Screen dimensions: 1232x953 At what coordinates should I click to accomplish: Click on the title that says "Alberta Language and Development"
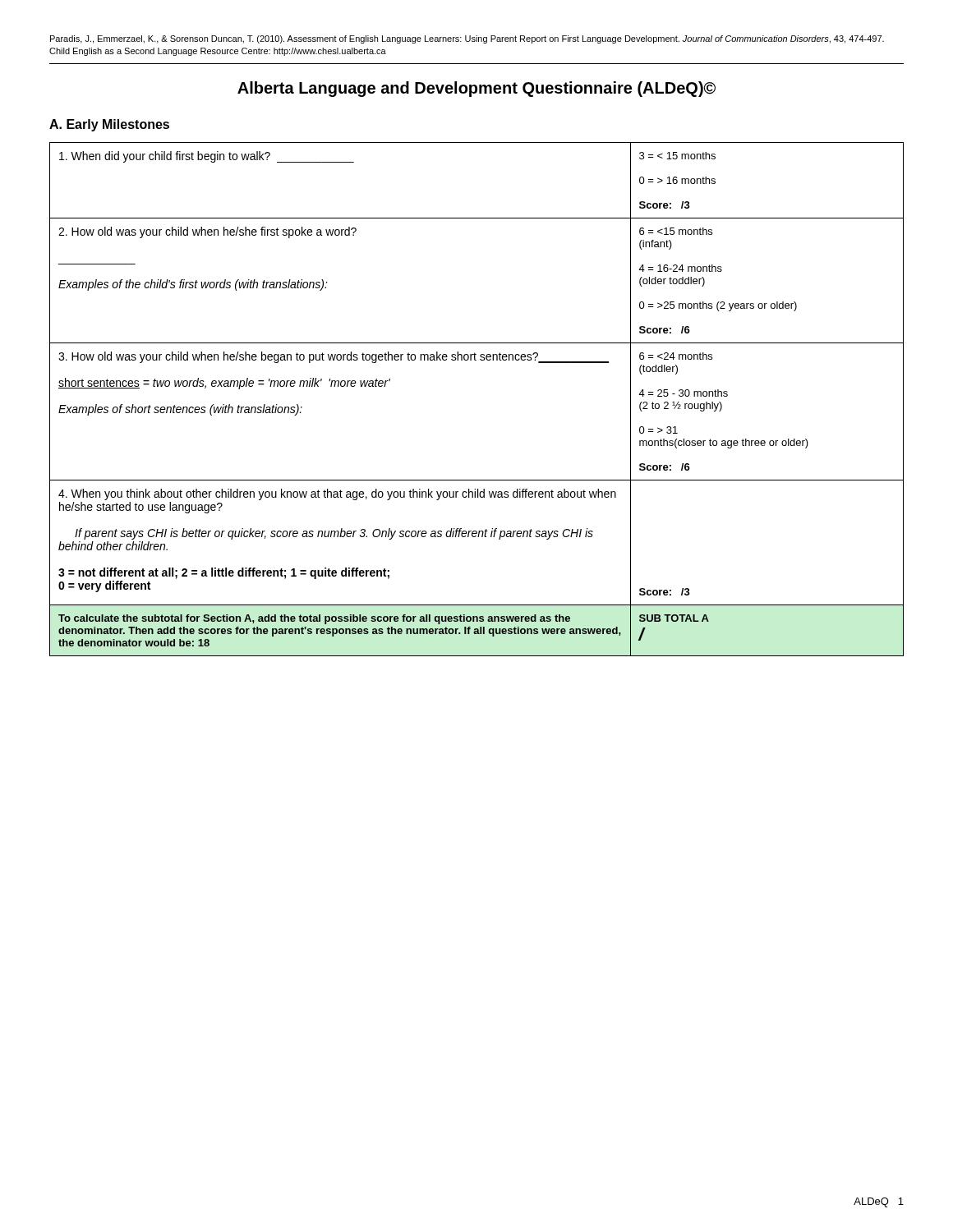pyautogui.click(x=476, y=88)
